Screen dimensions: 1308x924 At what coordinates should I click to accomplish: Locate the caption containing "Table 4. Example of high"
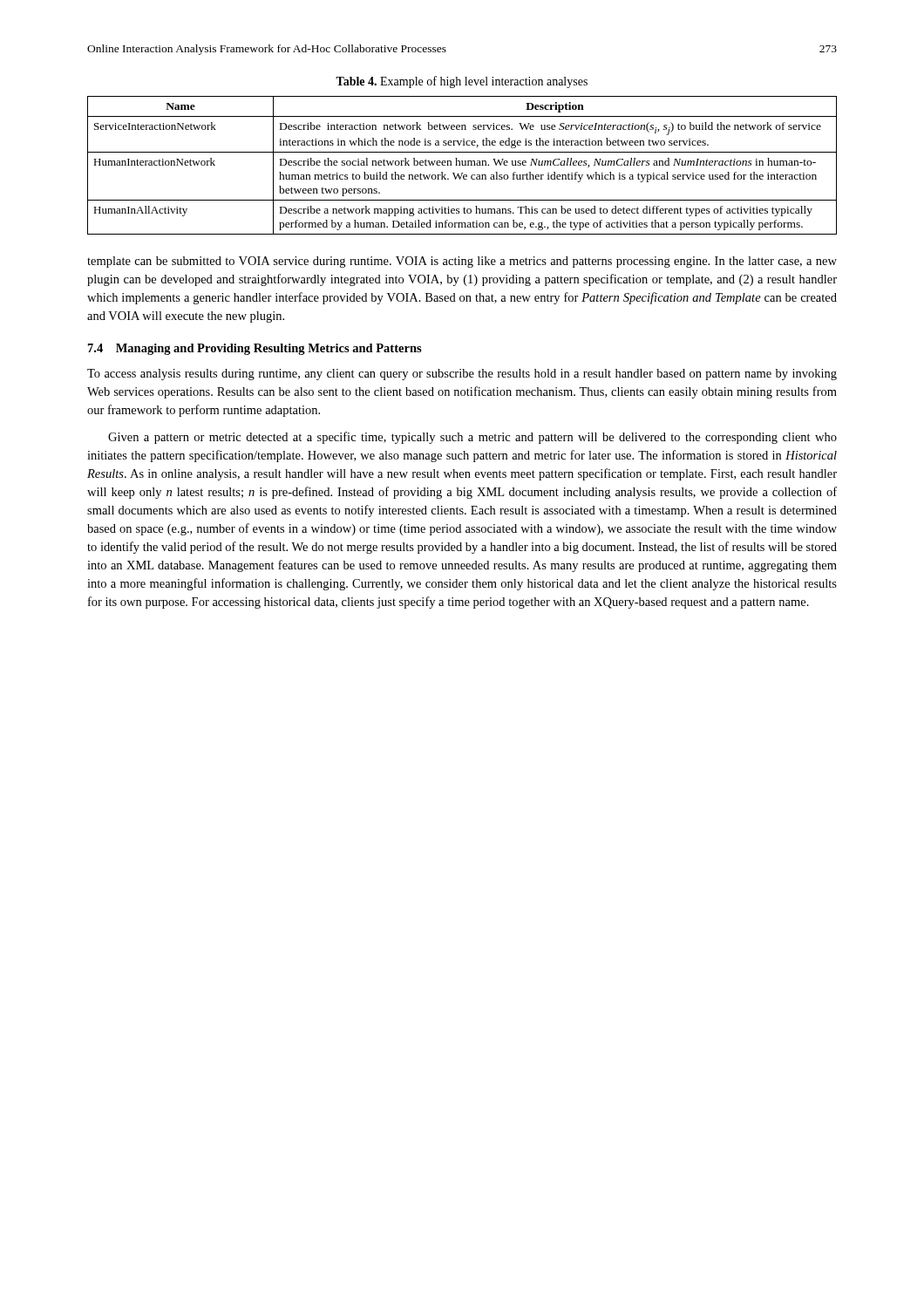pos(462,81)
